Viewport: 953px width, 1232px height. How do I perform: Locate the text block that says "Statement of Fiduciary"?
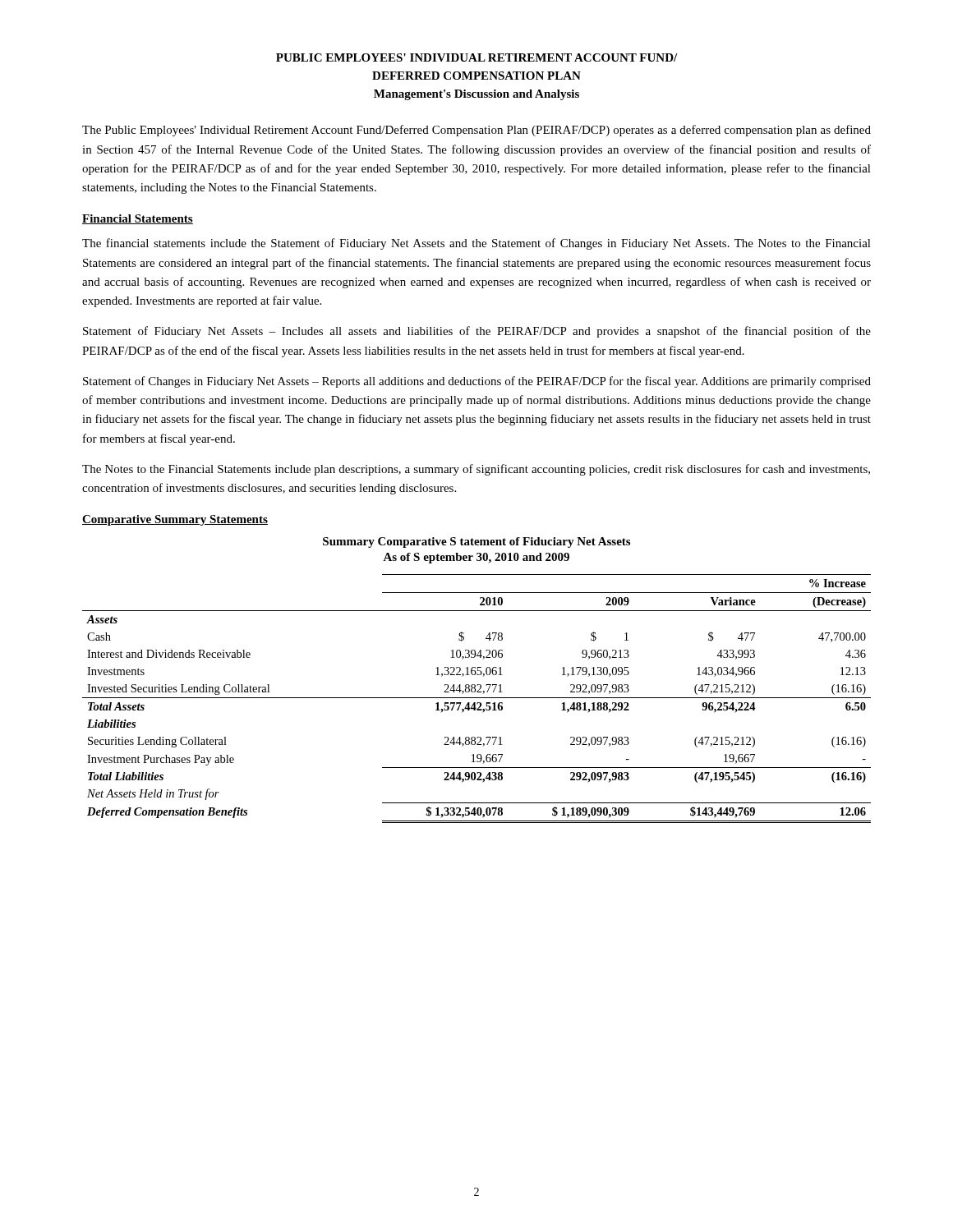(476, 341)
